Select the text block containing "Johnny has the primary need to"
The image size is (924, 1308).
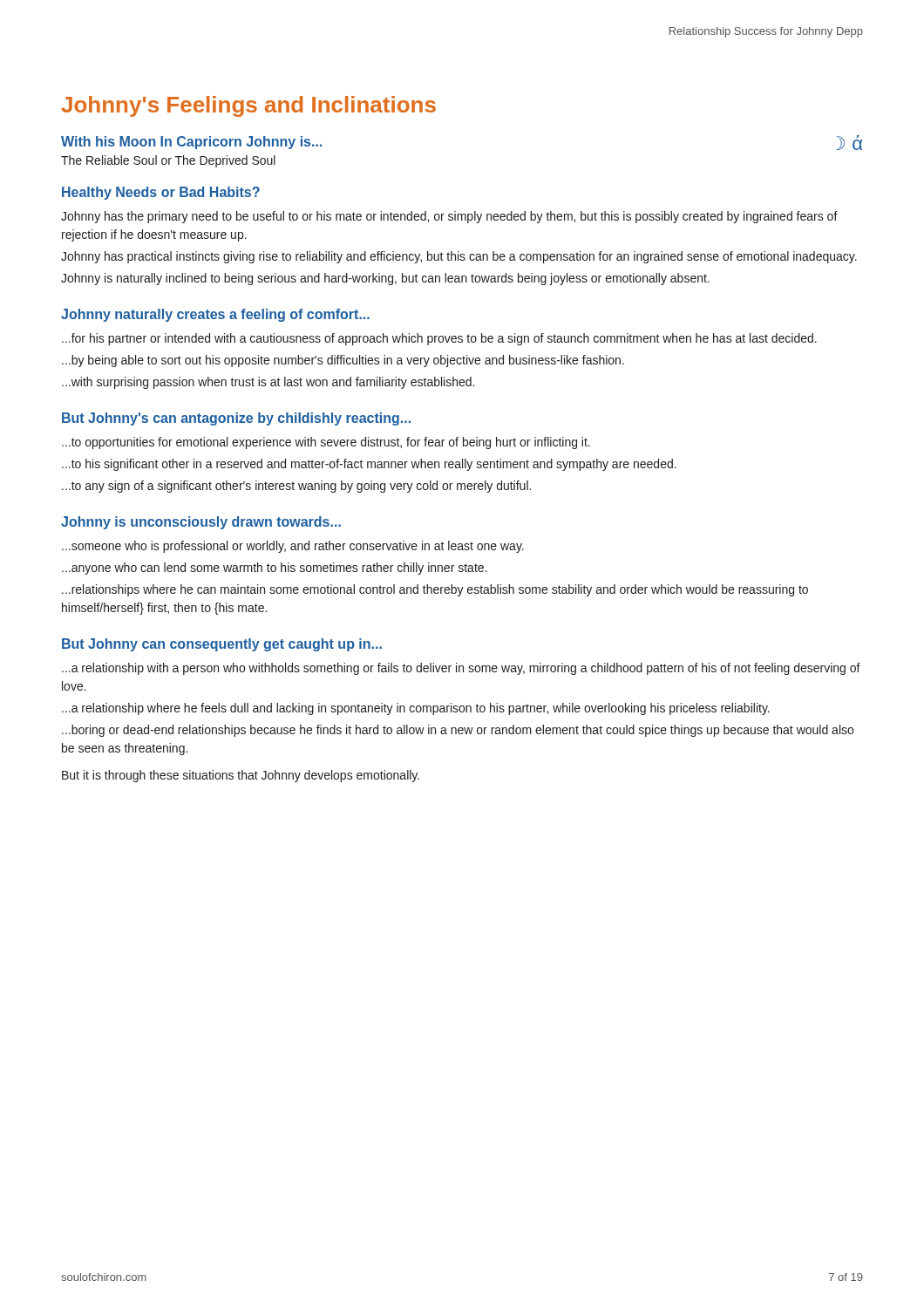(462, 248)
